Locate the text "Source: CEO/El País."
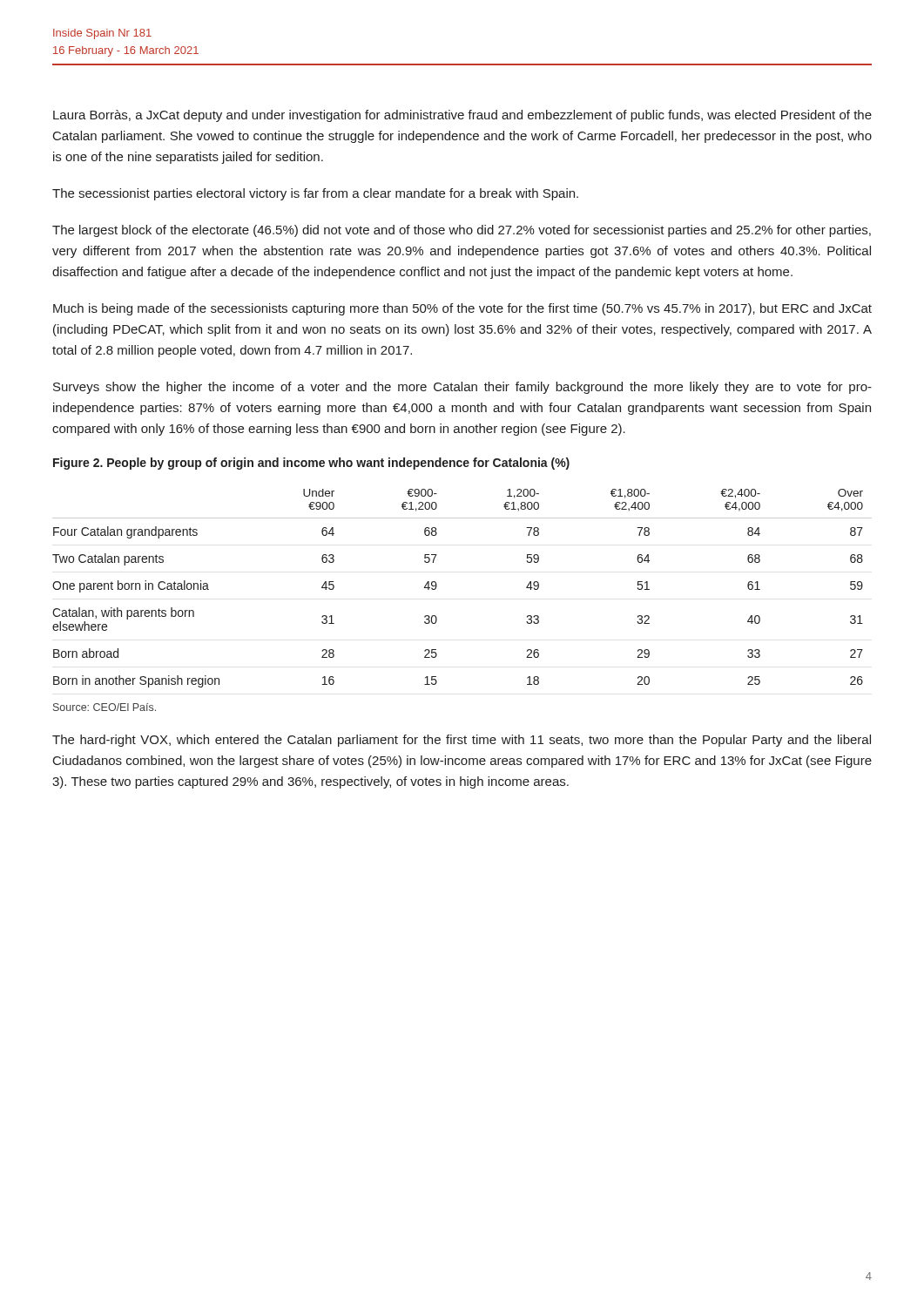The height and width of the screenshot is (1307, 924). pos(105,707)
